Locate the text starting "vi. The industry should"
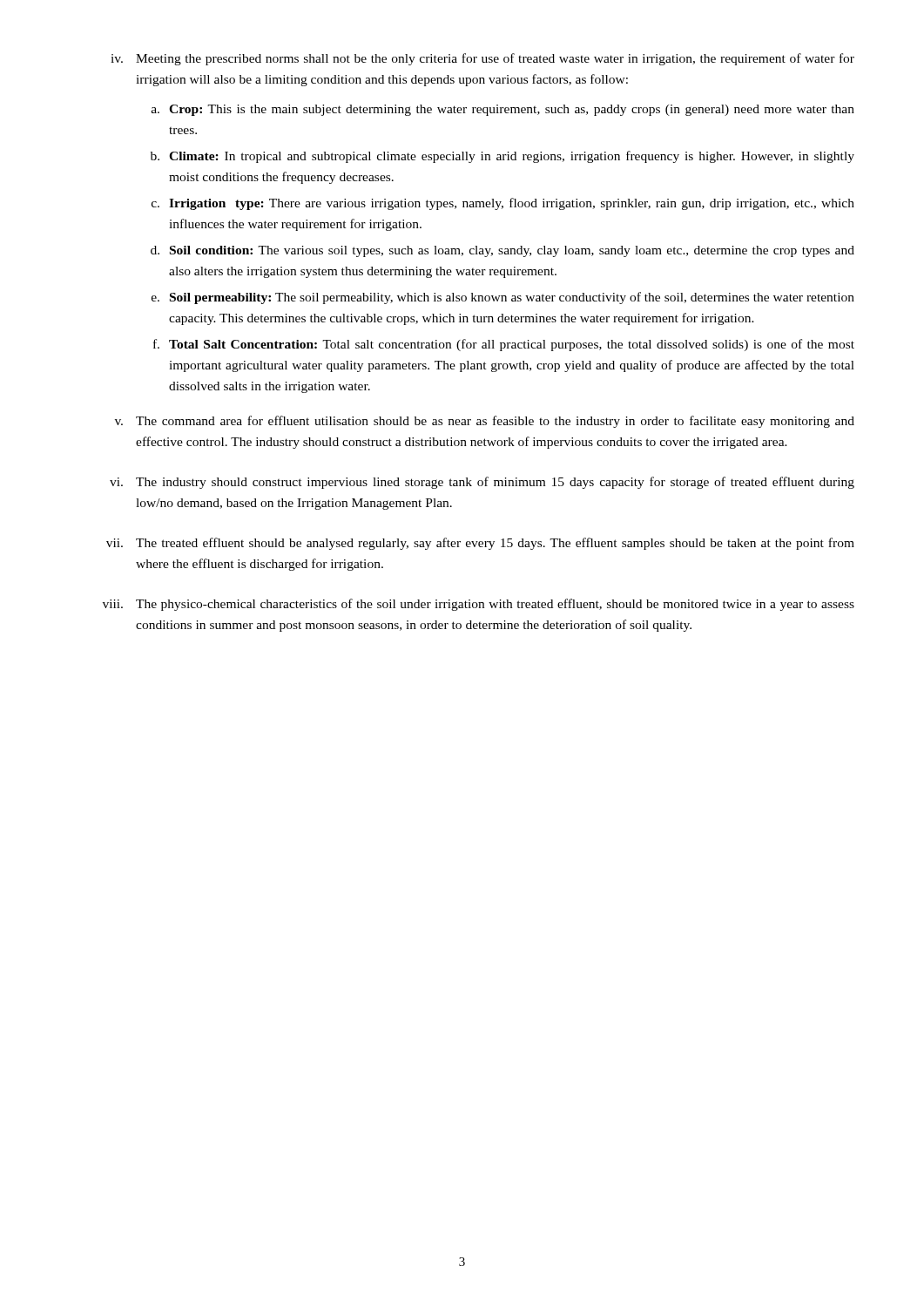924x1307 pixels. pos(466,493)
